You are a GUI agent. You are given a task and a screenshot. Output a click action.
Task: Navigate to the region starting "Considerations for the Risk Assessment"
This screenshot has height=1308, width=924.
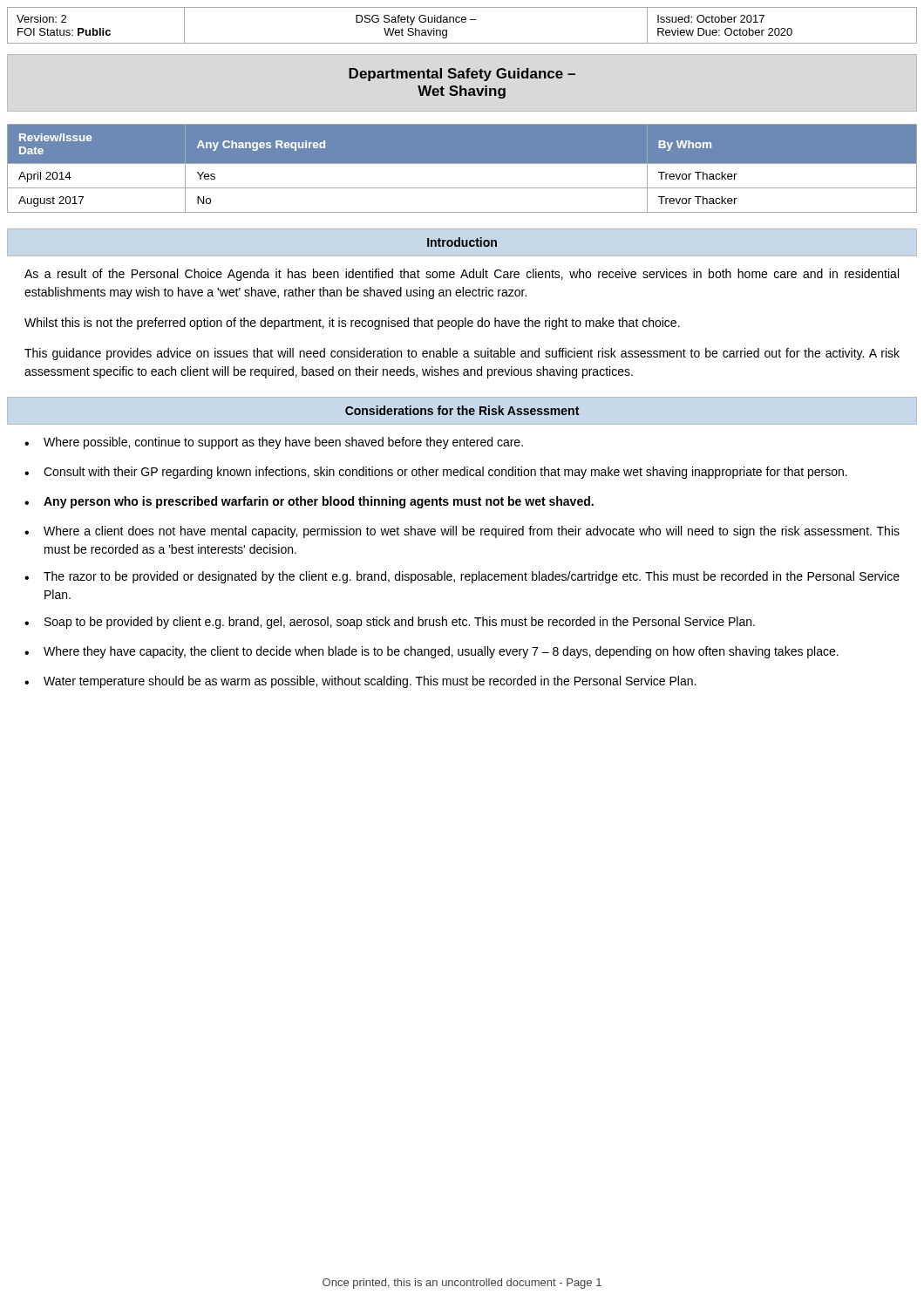click(x=462, y=411)
